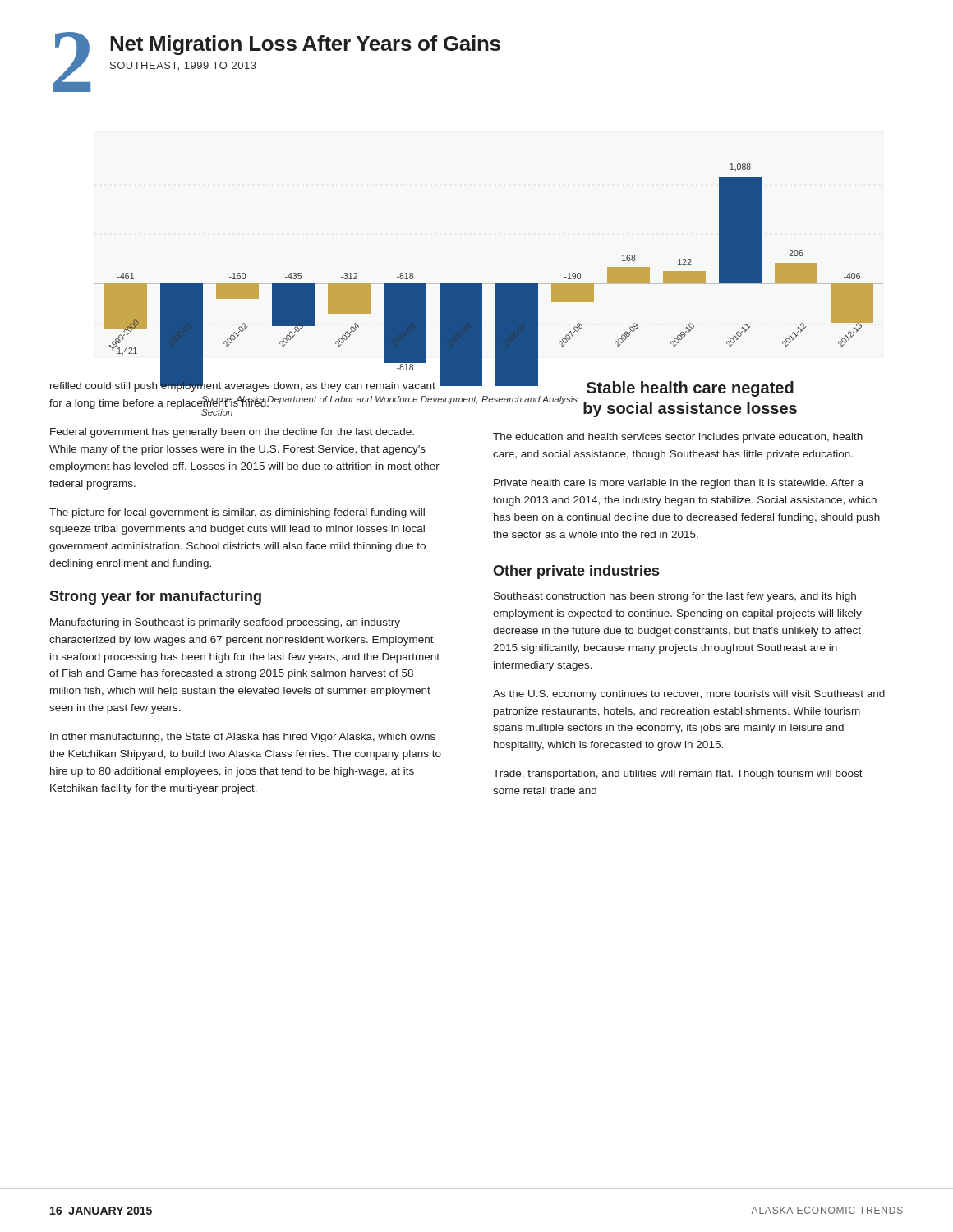Select the text block with the text "The picture for"
The height and width of the screenshot is (1232, 953).
[238, 538]
